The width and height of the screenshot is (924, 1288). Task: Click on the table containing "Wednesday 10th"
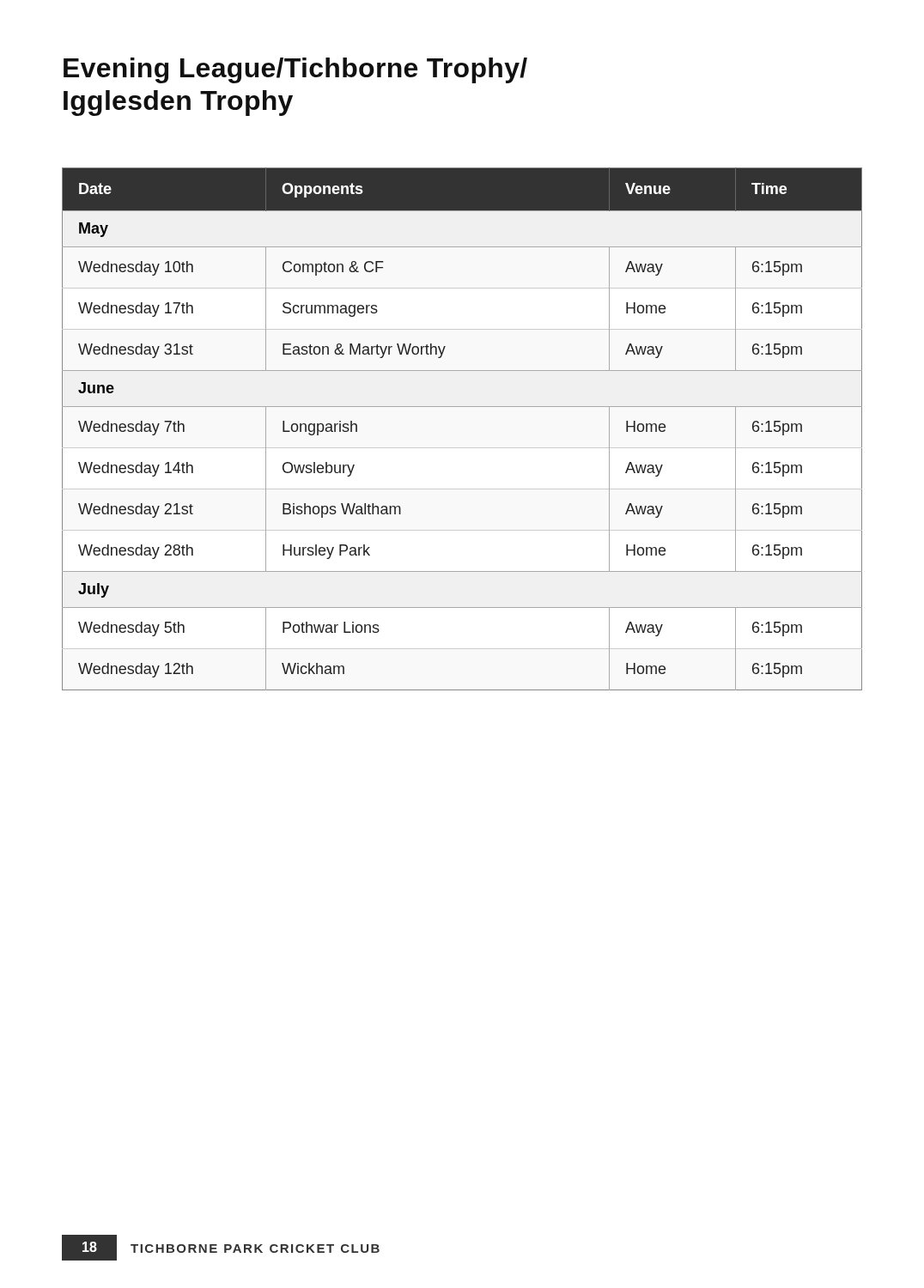point(462,429)
